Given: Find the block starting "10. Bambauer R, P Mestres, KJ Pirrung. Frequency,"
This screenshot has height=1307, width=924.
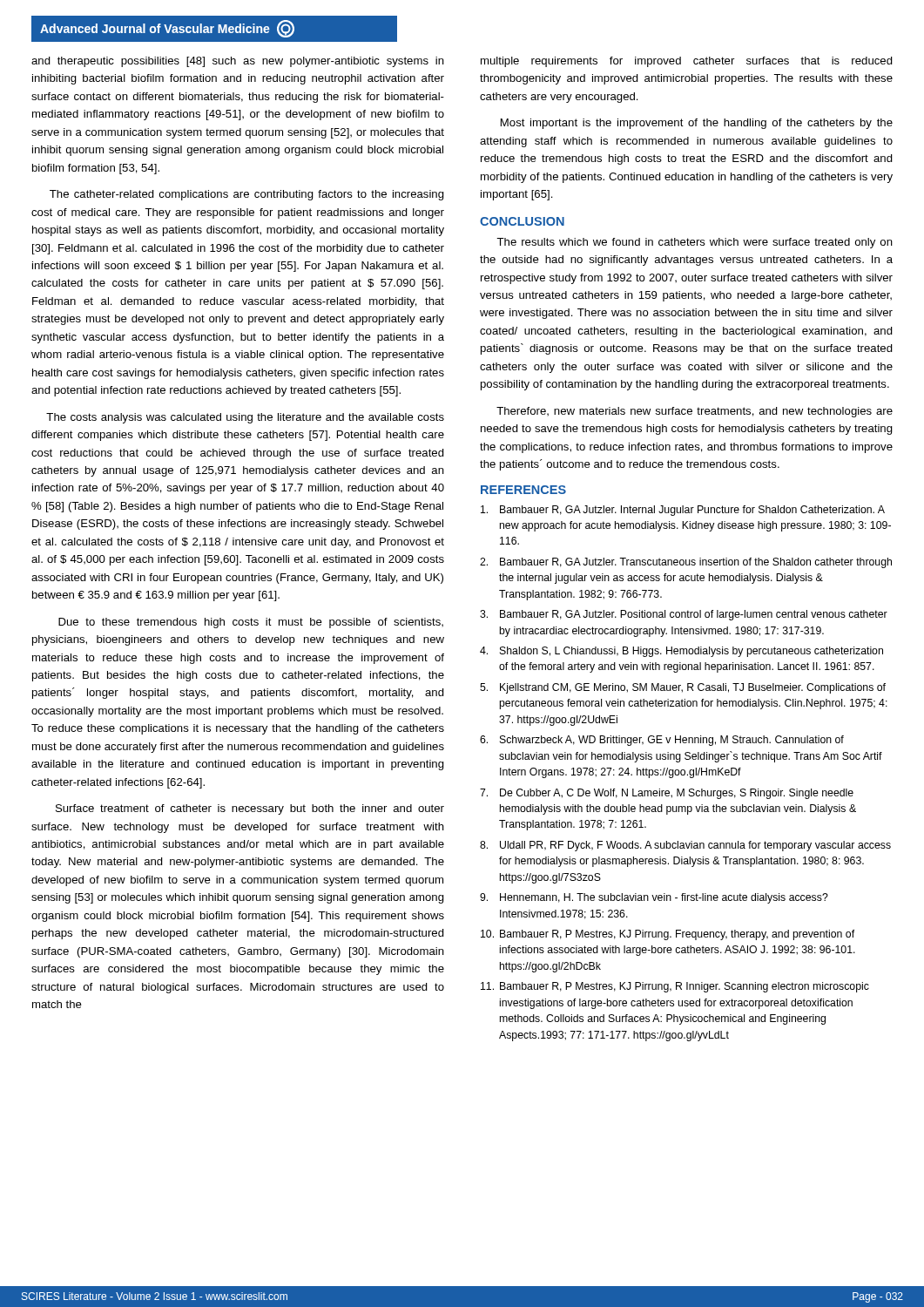Looking at the screenshot, I should point(686,950).
